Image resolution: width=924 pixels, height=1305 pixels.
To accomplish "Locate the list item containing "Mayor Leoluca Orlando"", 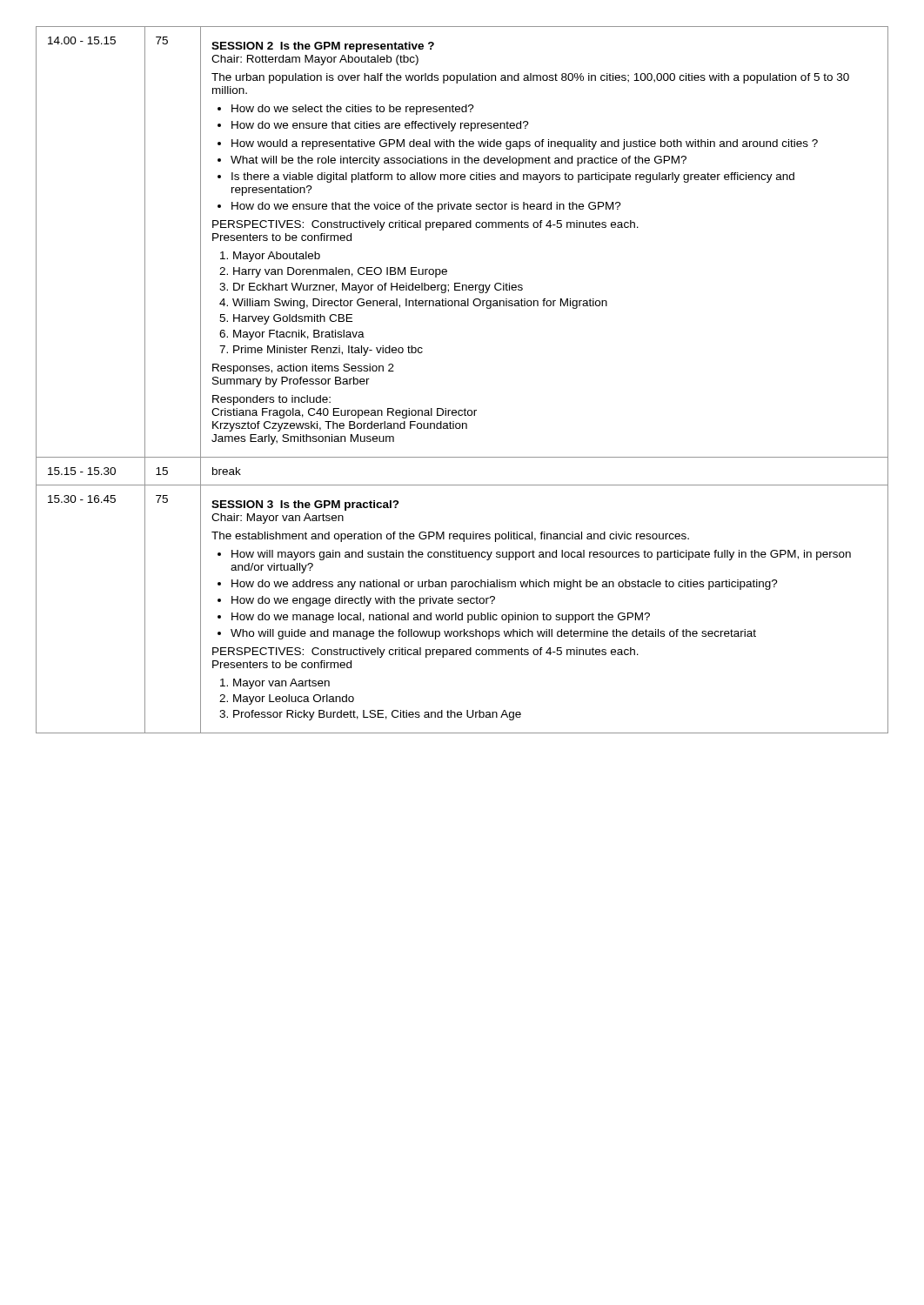I will click(x=293, y=698).
